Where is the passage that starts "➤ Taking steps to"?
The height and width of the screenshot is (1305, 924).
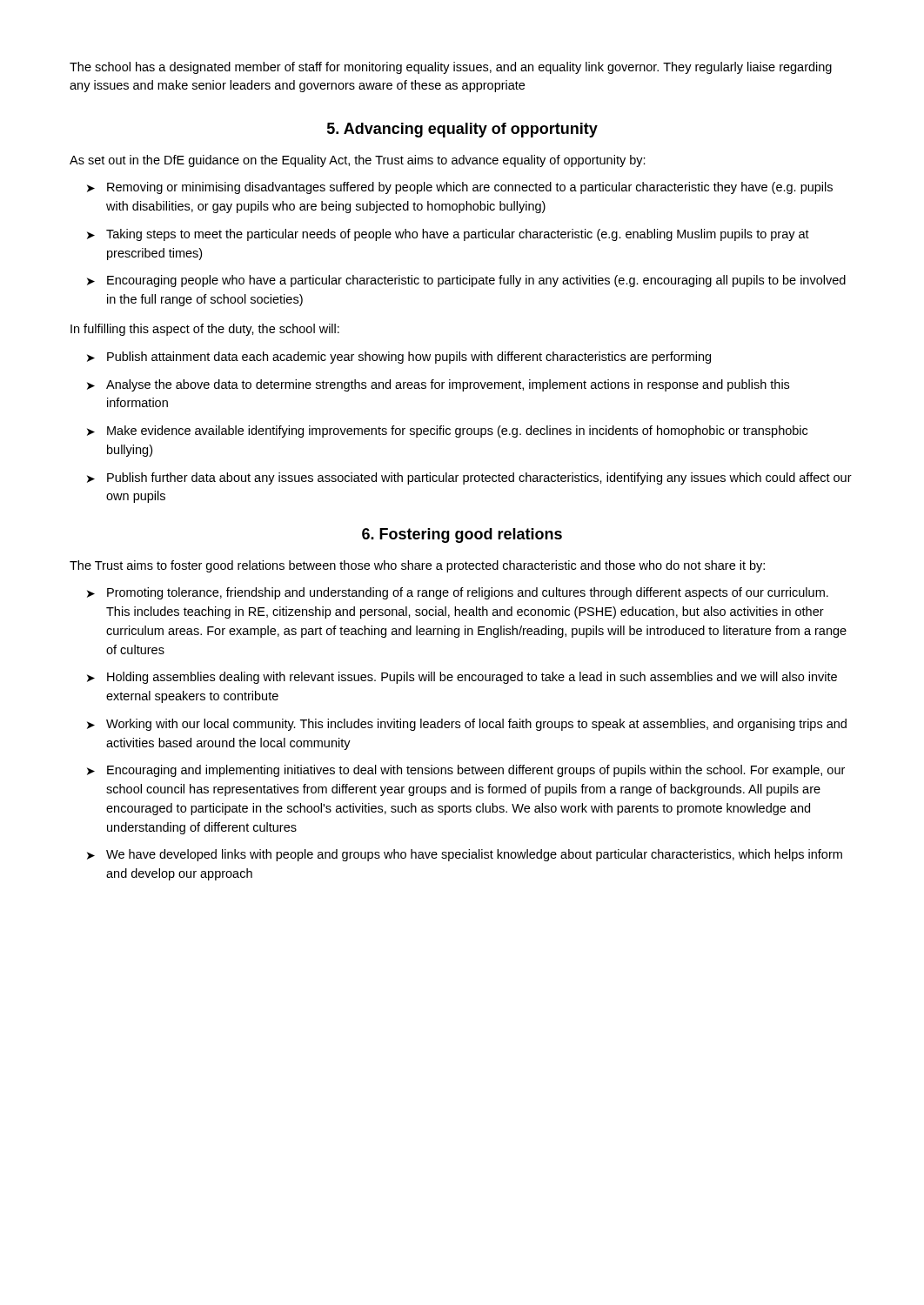470,244
